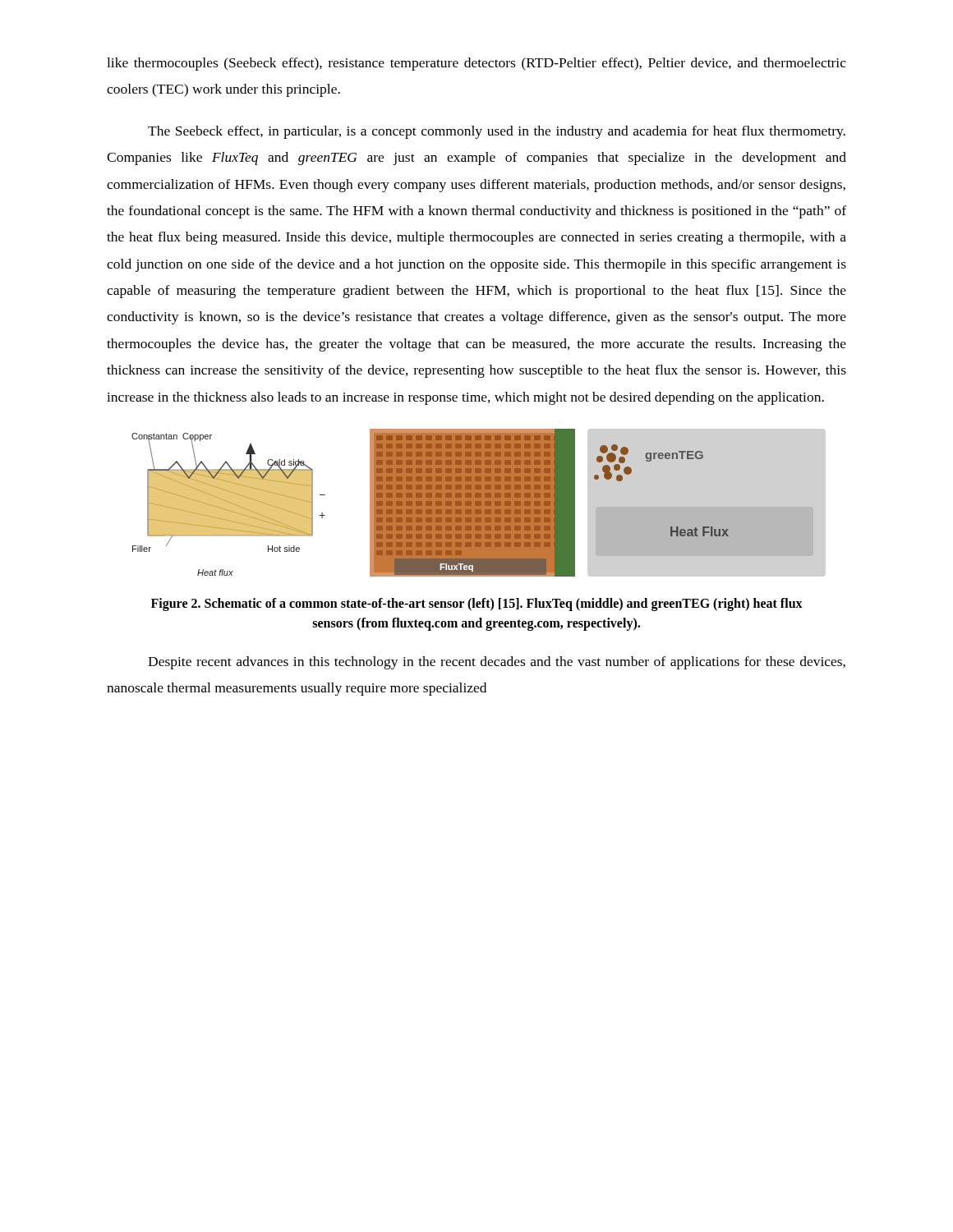Locate the block of text that opens with "like thermocouples (Seebeck effect), resistance temperature detectors (RTD-Peltier"
953x1232 pixels.
pos(476,76)
